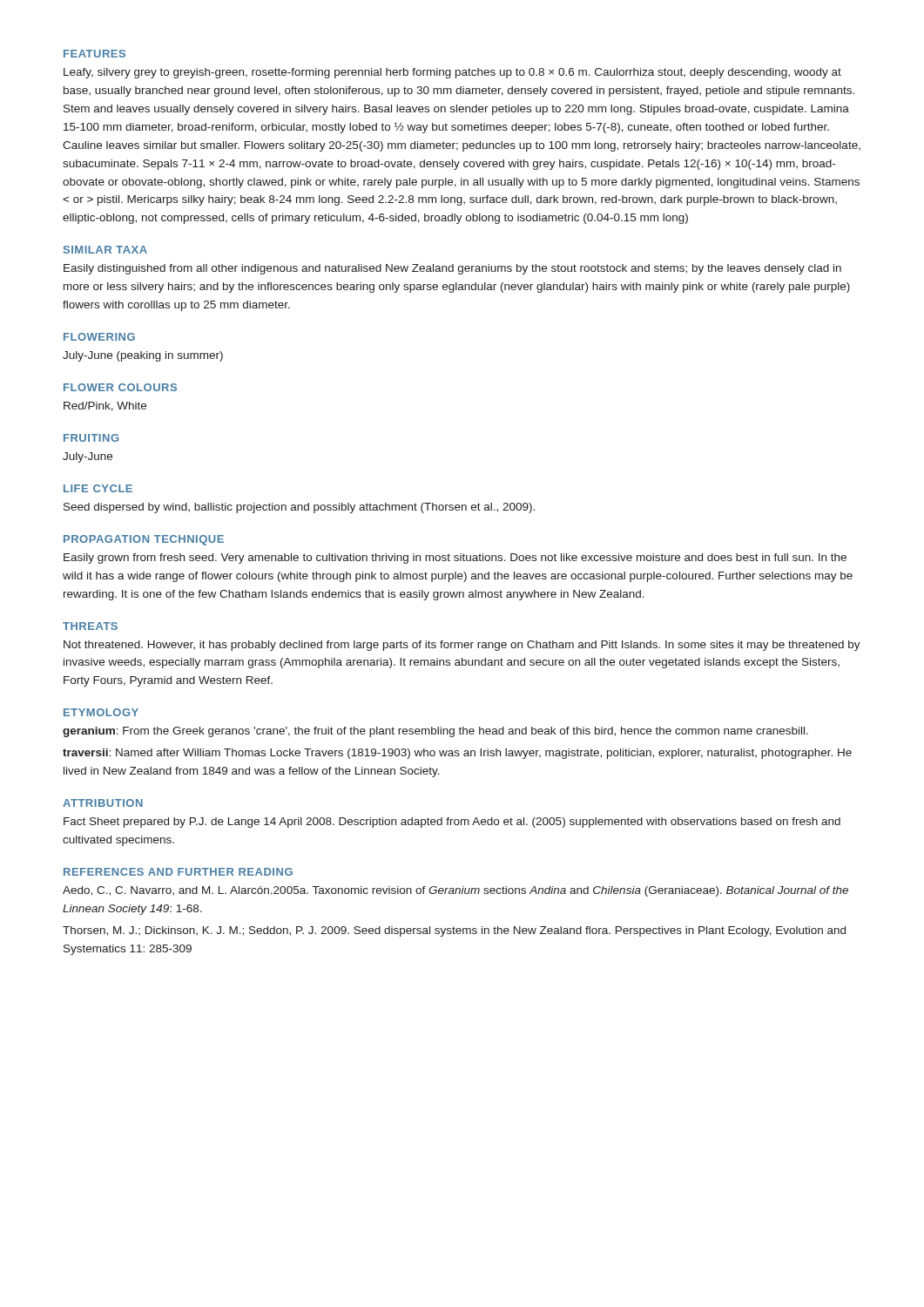924x1307 pixels.
Task: Locate the text starting "Red/Pink, White"
Action: pyautogui.click(x=105, y=406)
